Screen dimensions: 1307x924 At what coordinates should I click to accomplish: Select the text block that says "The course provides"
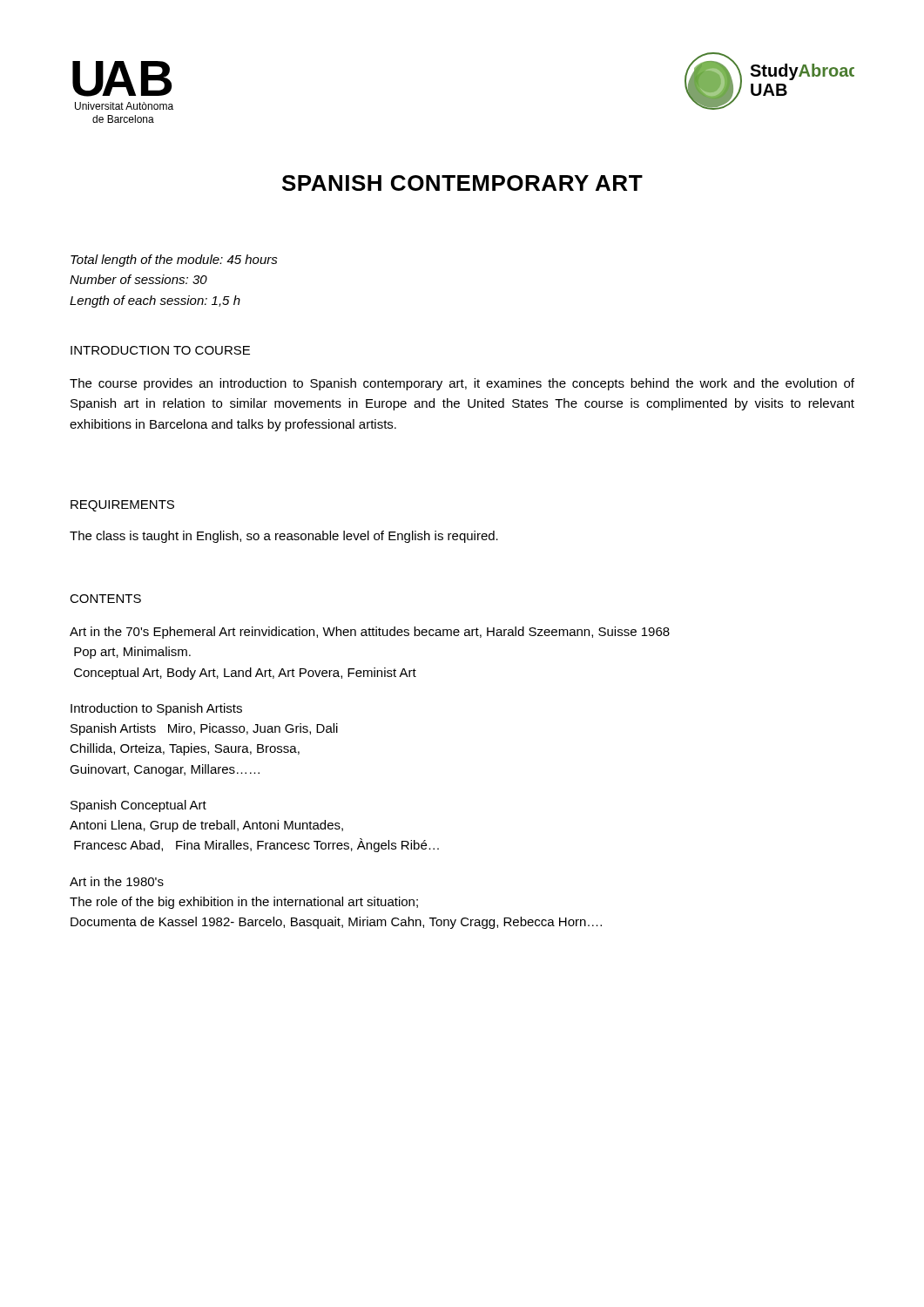click(462, 403)
